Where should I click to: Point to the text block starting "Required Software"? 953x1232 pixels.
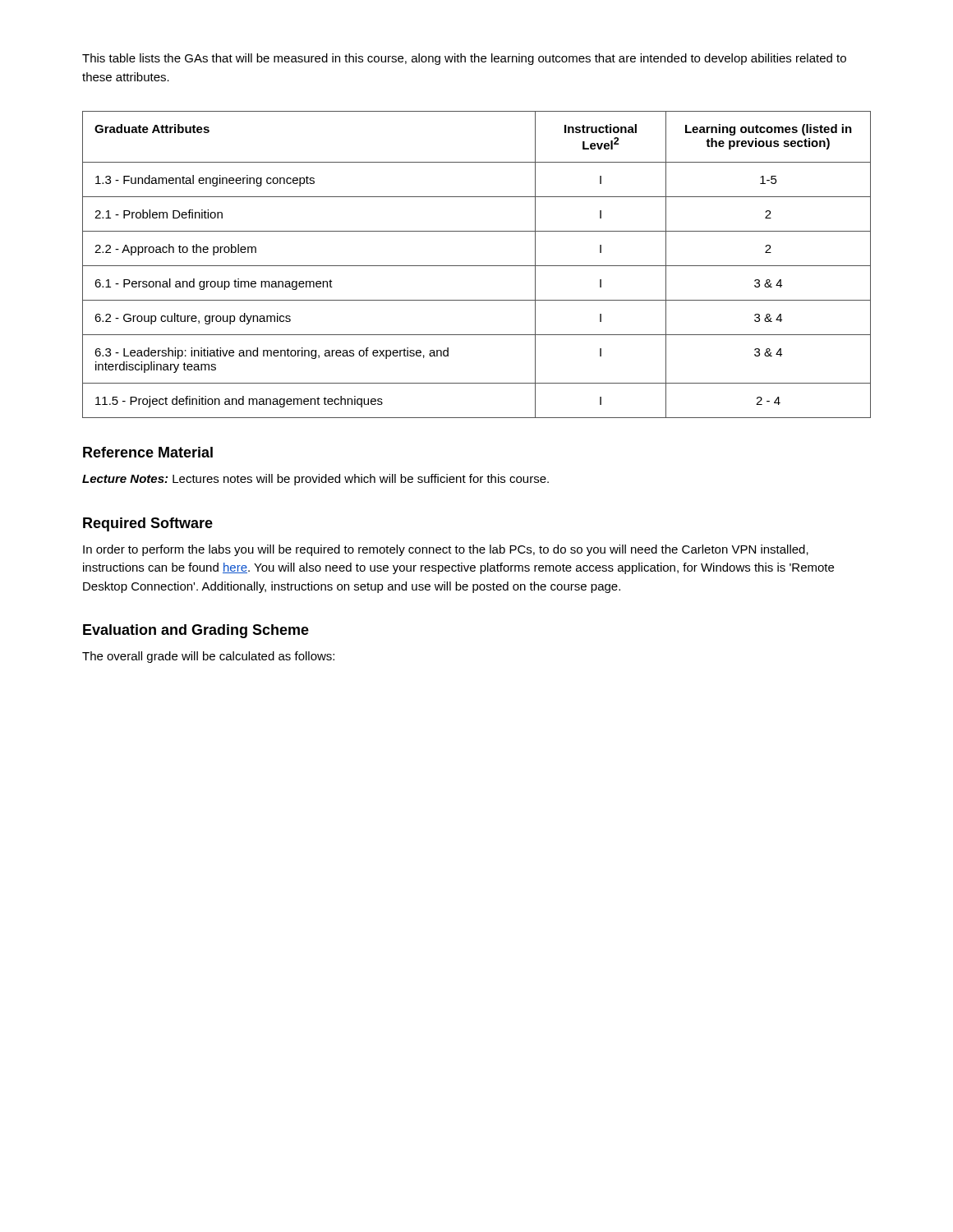(x=147, y=523)
